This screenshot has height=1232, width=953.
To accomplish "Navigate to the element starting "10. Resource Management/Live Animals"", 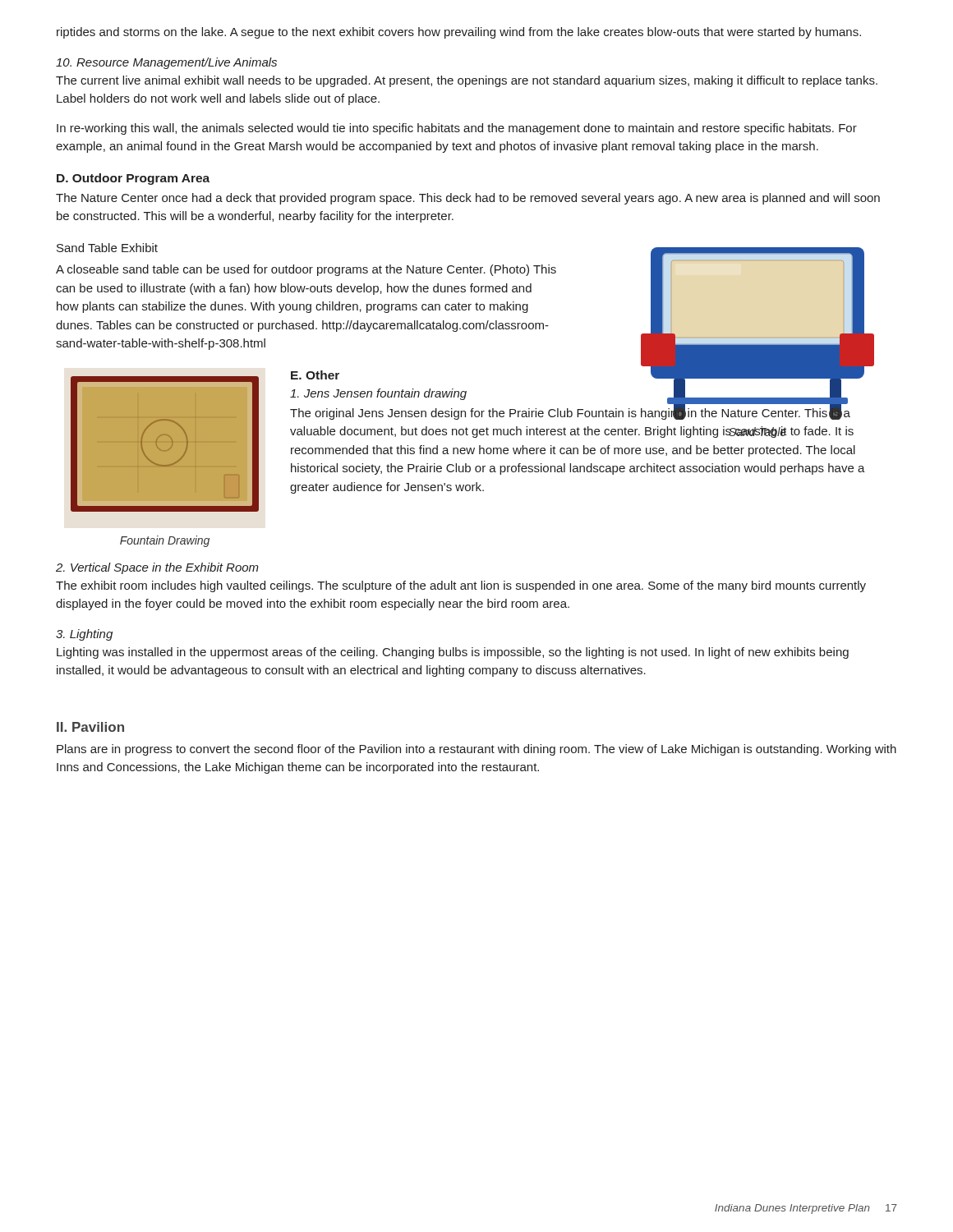I will 167,62.
